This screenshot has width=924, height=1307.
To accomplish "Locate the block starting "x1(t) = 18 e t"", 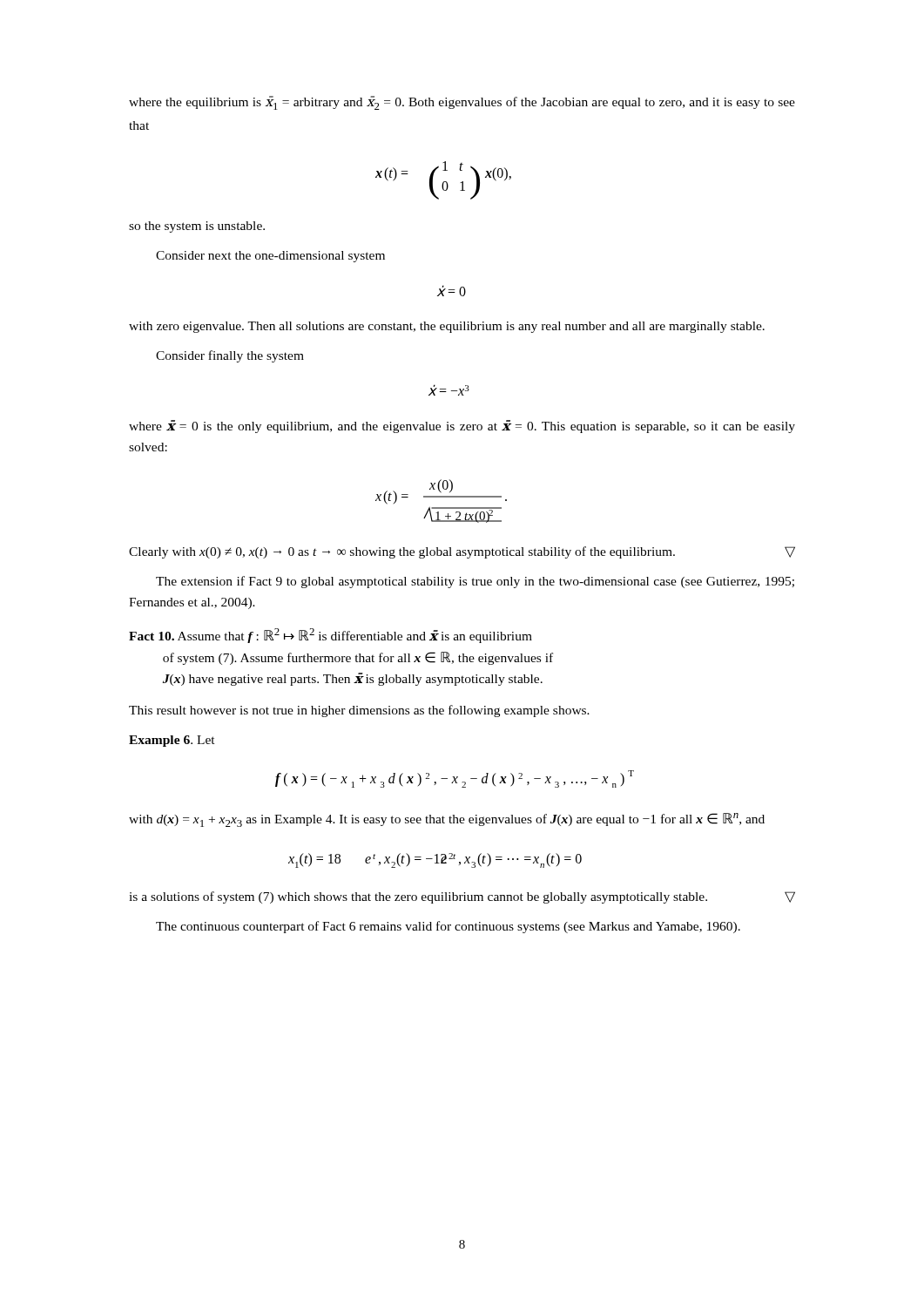I will pyautogui.click(x=462, y=859).
